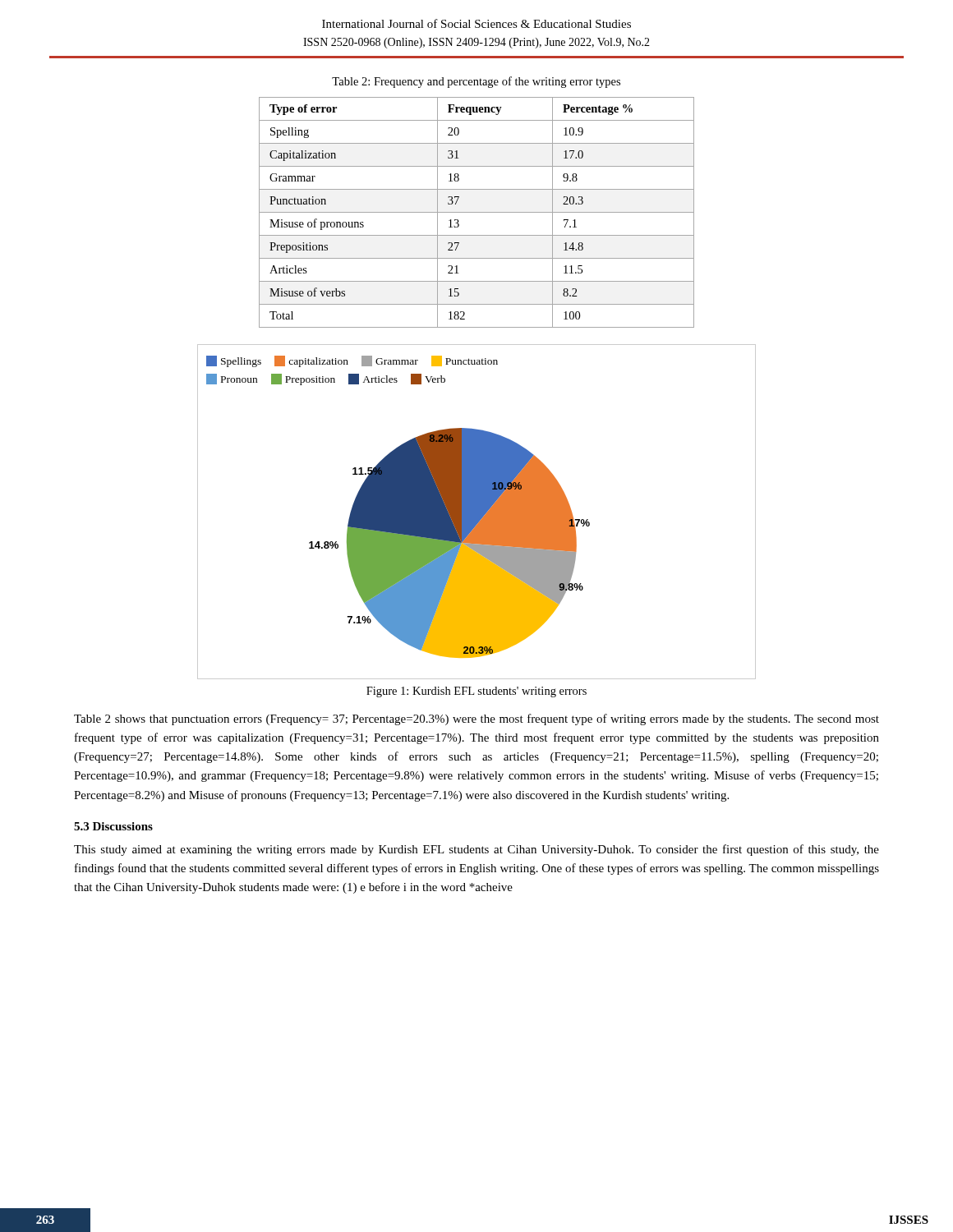Where is the passage that starts "Table 2 shows that"?
The width and height of the screenshot is (953, 1232).
point(476,756)
